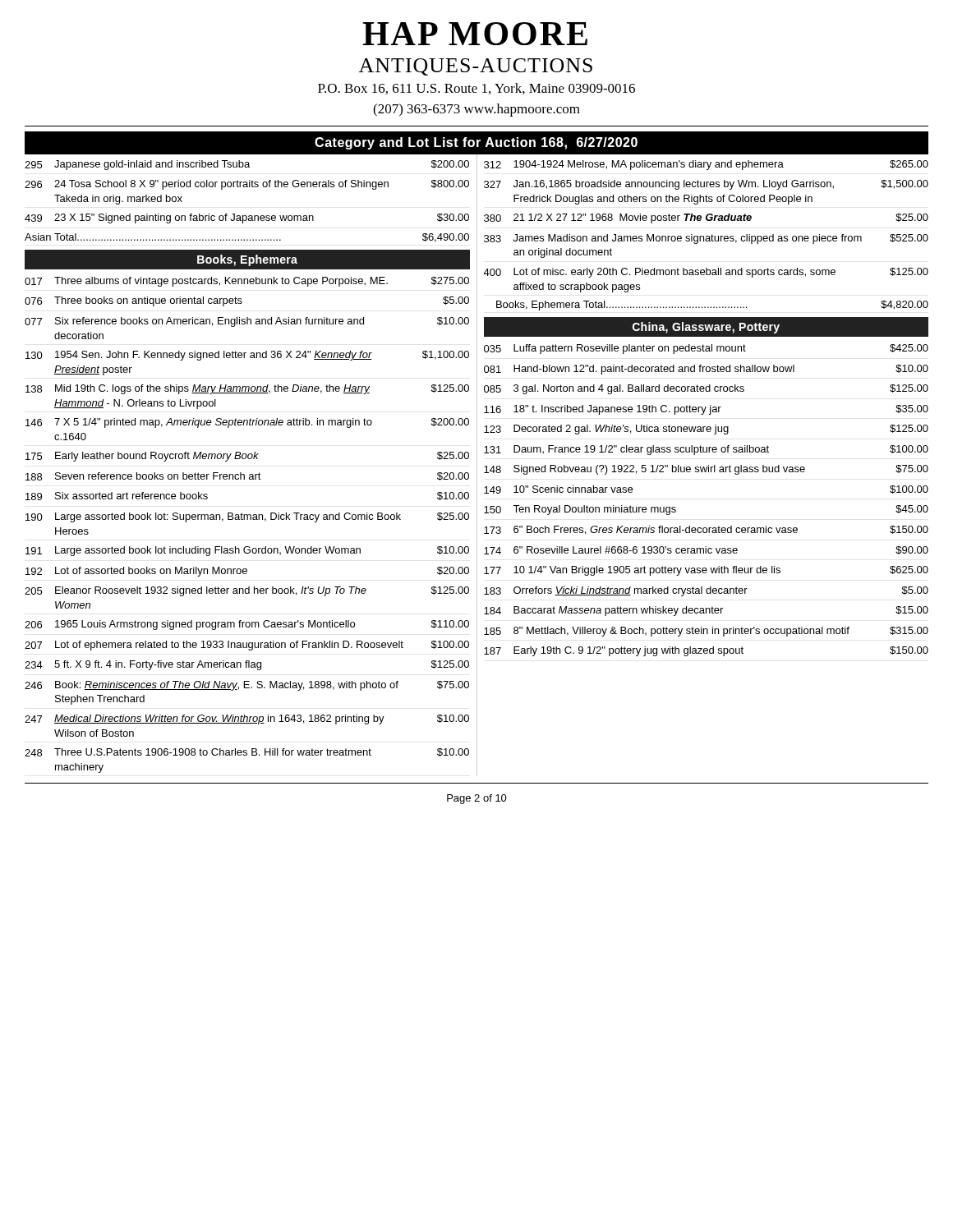
Task: Point to the block beginning "035 Luffa pattern Roseville planter on"
Action: click(x=706, y=349)
